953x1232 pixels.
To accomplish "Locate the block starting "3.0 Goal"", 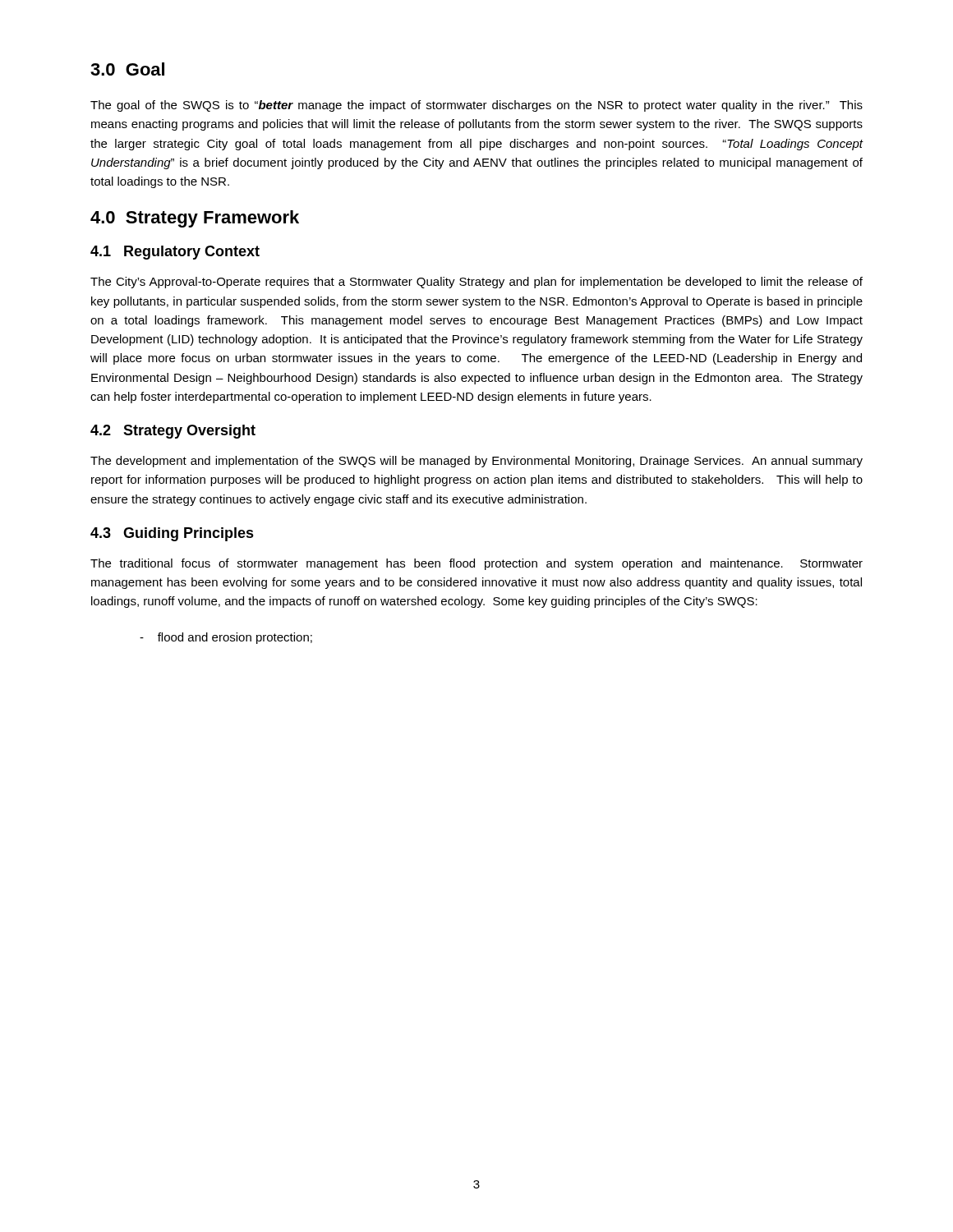I will point(127,69).
